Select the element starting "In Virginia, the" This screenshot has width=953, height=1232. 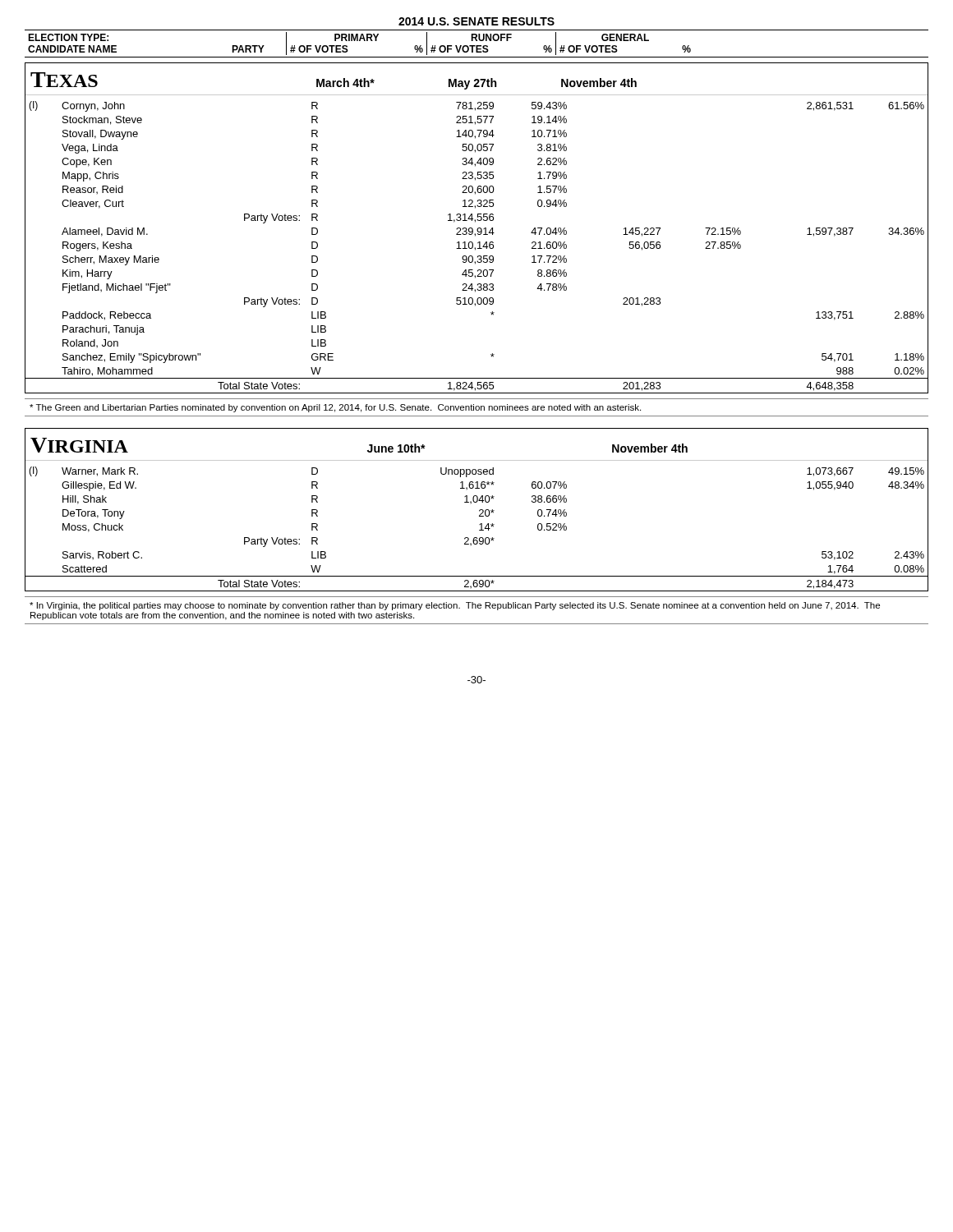[x=455, y=610]
